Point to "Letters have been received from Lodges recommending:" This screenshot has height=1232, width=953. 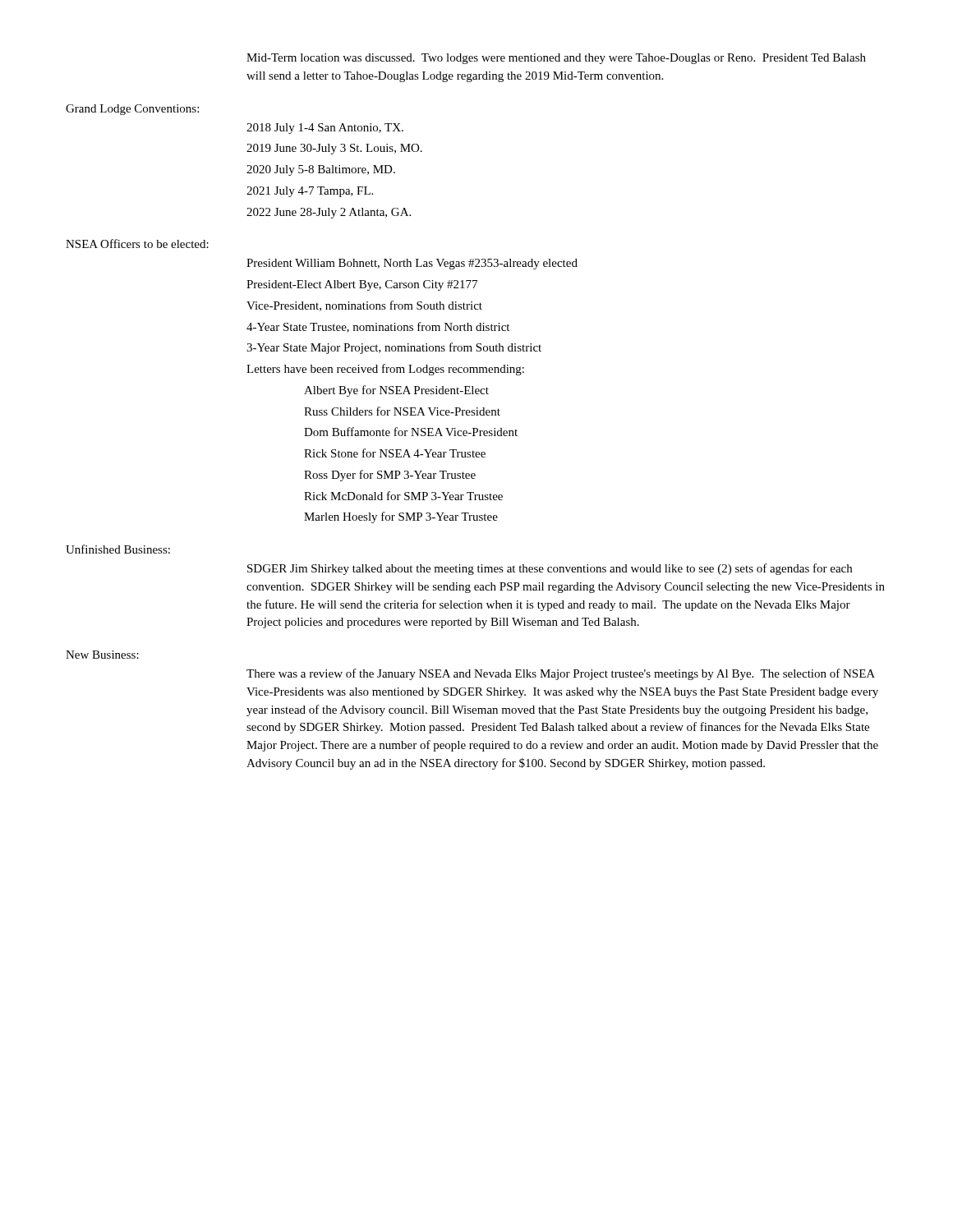click(386, 369)
